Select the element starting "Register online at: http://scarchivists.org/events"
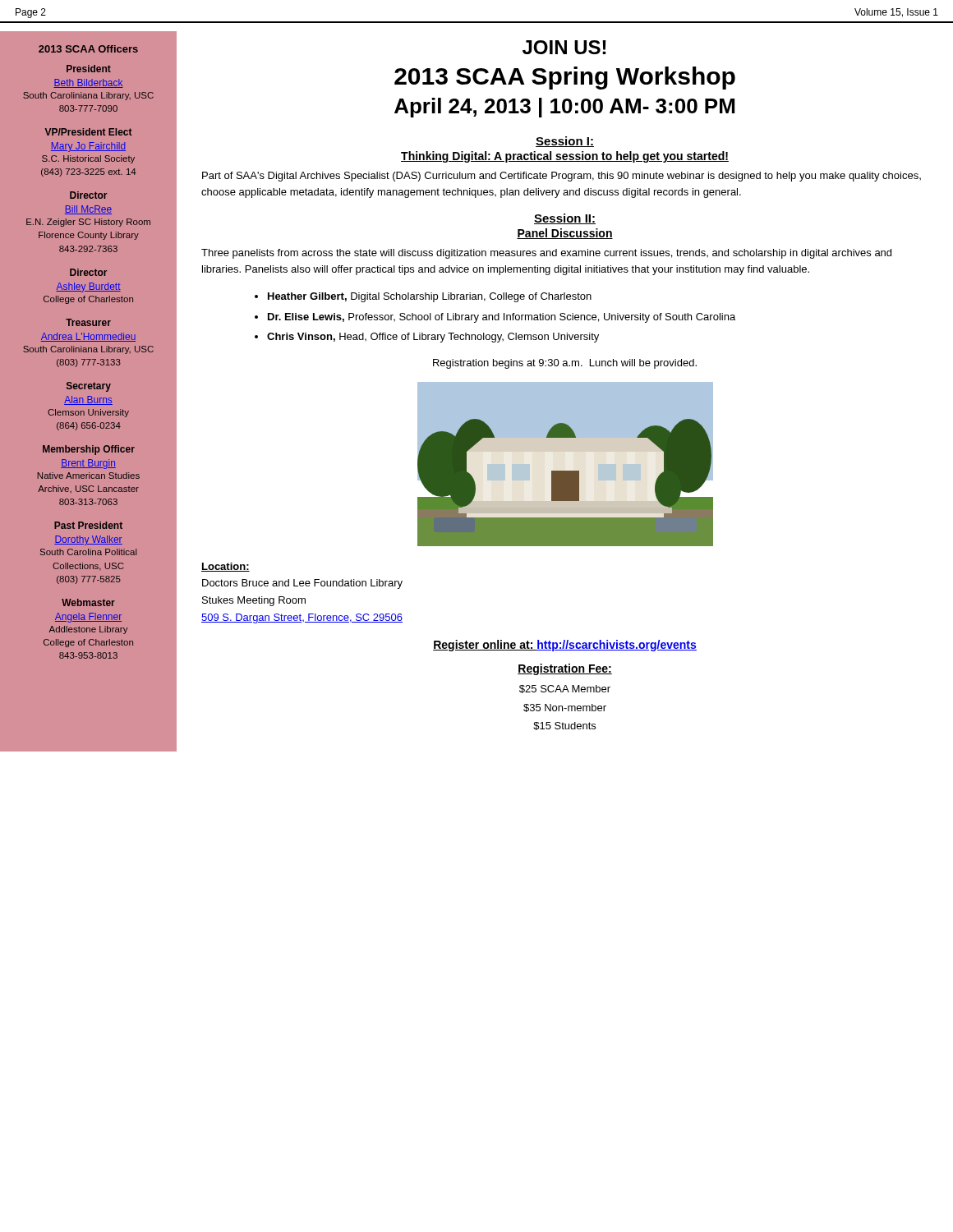 point(565,645)
